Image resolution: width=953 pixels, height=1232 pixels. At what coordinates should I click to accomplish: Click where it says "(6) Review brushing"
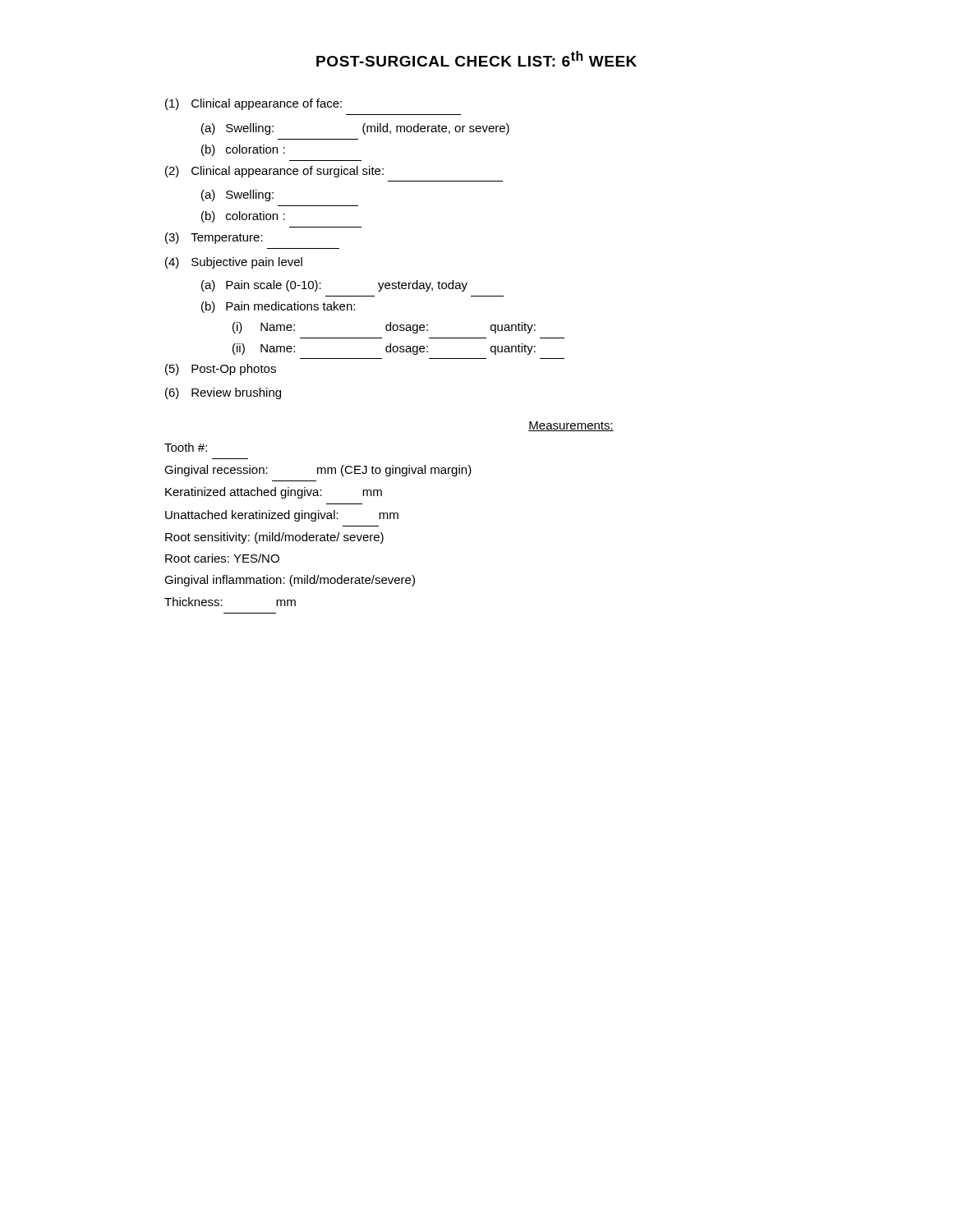click(x=223, y=393)
